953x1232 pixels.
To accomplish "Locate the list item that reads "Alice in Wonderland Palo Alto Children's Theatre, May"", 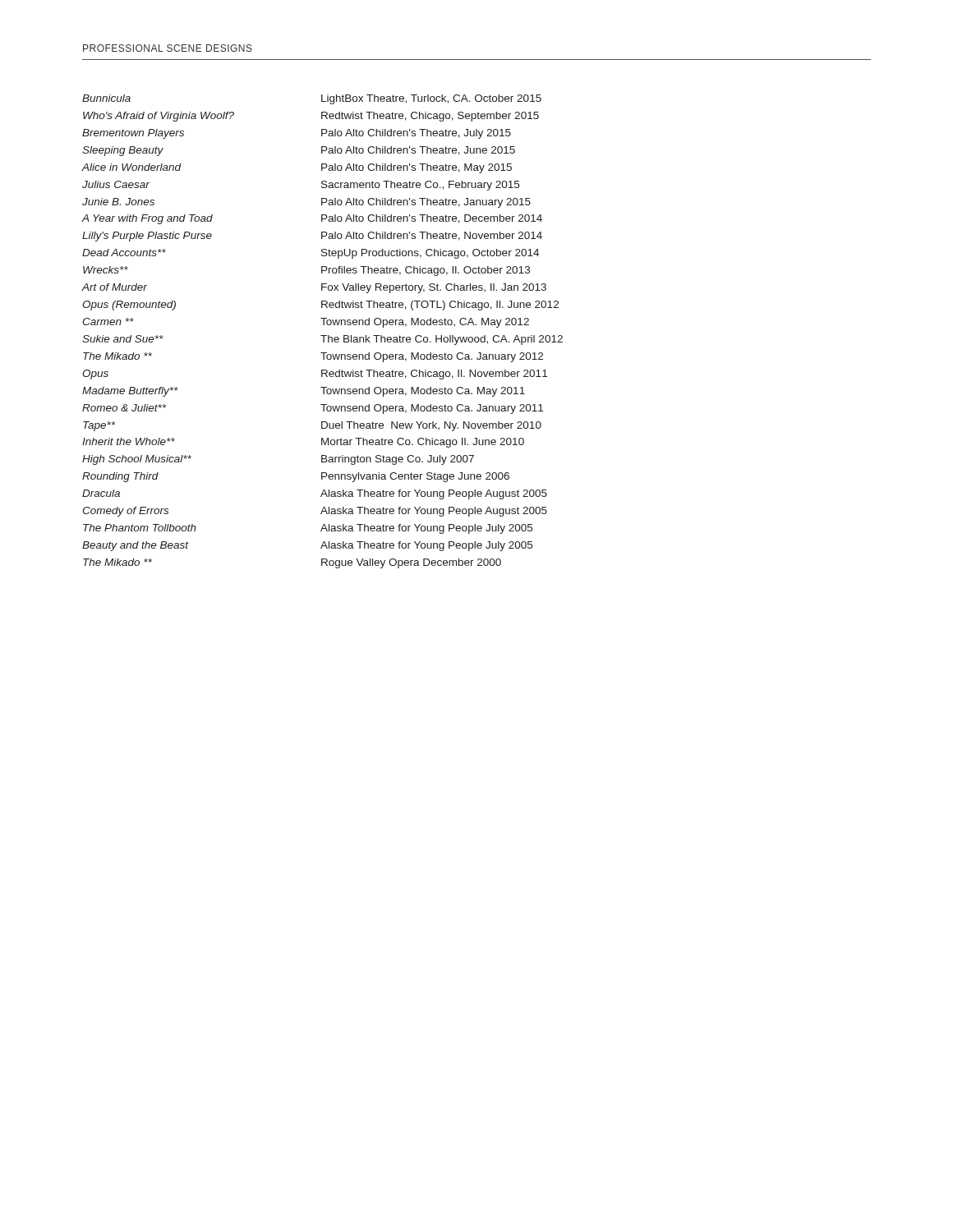I will 485,168.
